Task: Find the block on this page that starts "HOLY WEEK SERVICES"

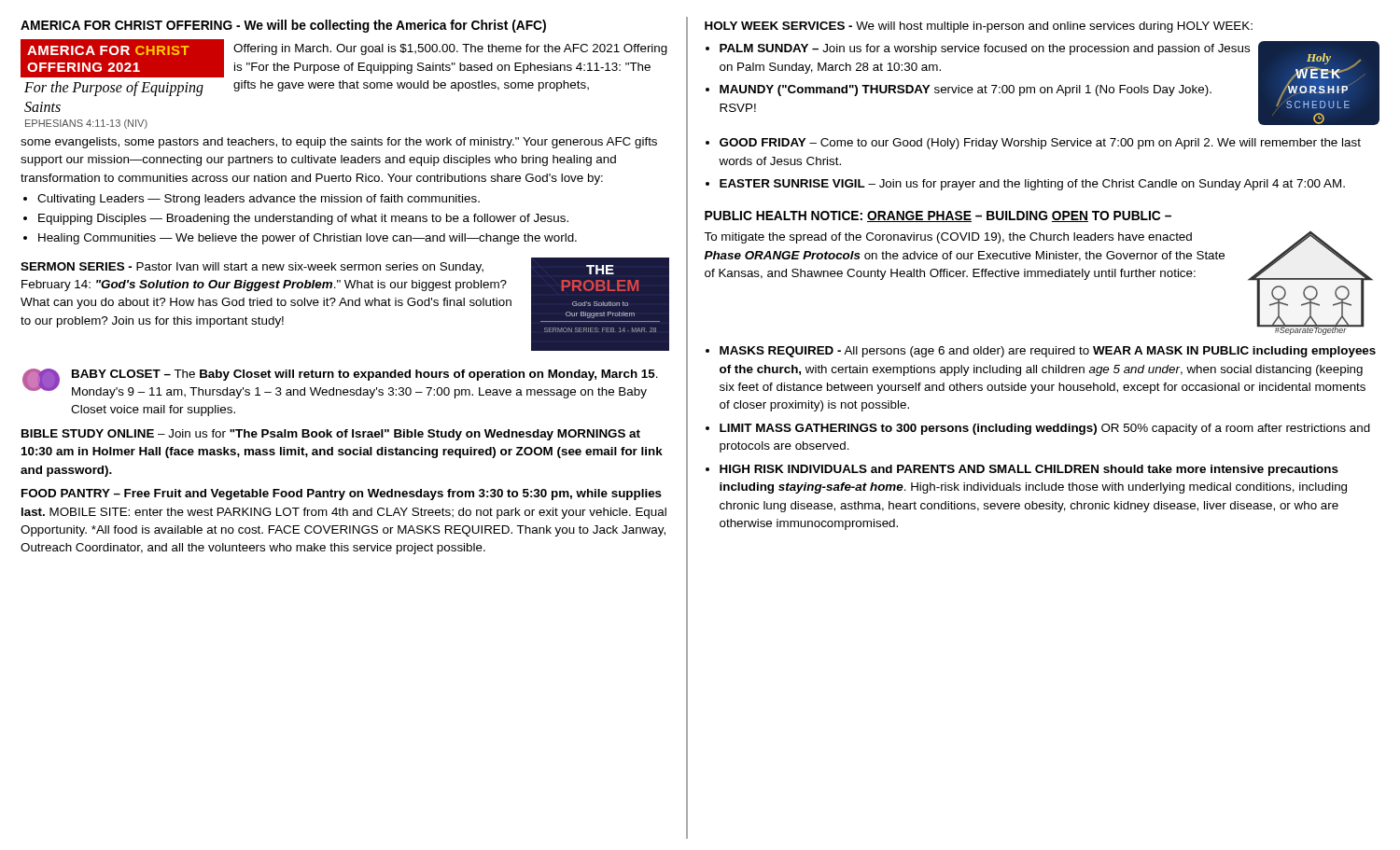Action: click(979, 26)
